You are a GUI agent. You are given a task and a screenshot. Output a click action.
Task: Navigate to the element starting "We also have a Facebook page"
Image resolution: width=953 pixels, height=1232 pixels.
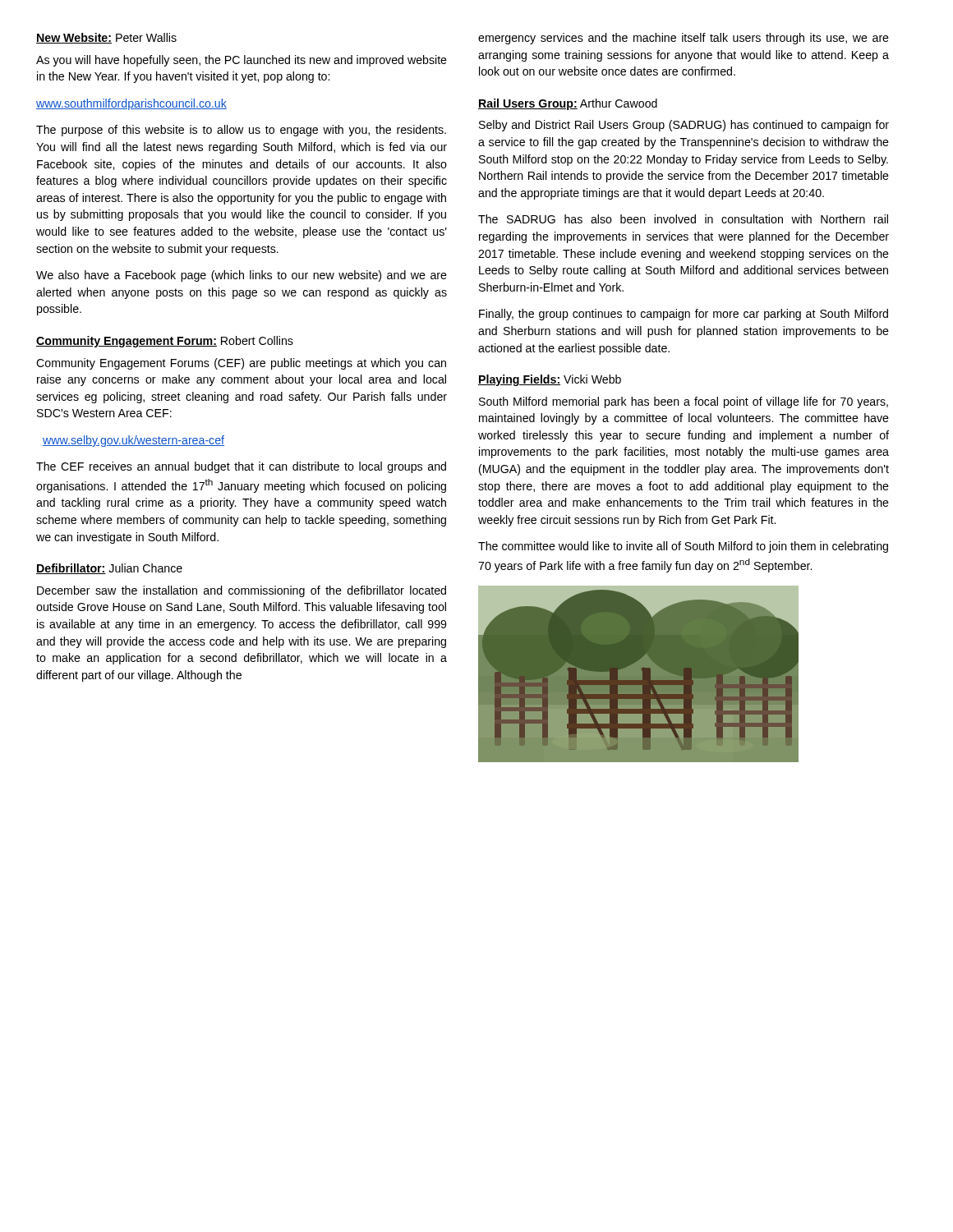[242, 292]
